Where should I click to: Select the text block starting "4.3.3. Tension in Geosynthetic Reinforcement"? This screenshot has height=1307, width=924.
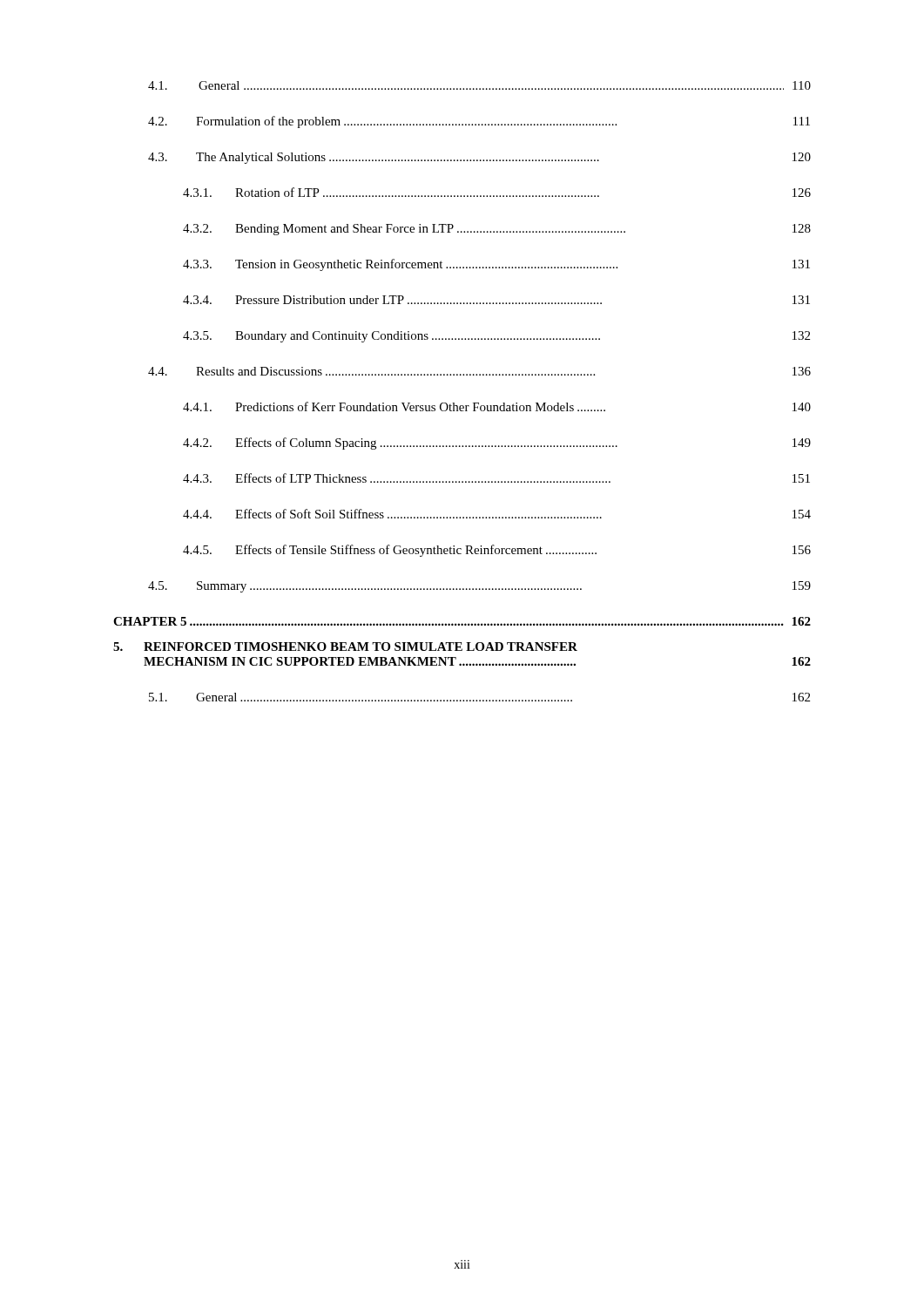click(x=497, y=264)
